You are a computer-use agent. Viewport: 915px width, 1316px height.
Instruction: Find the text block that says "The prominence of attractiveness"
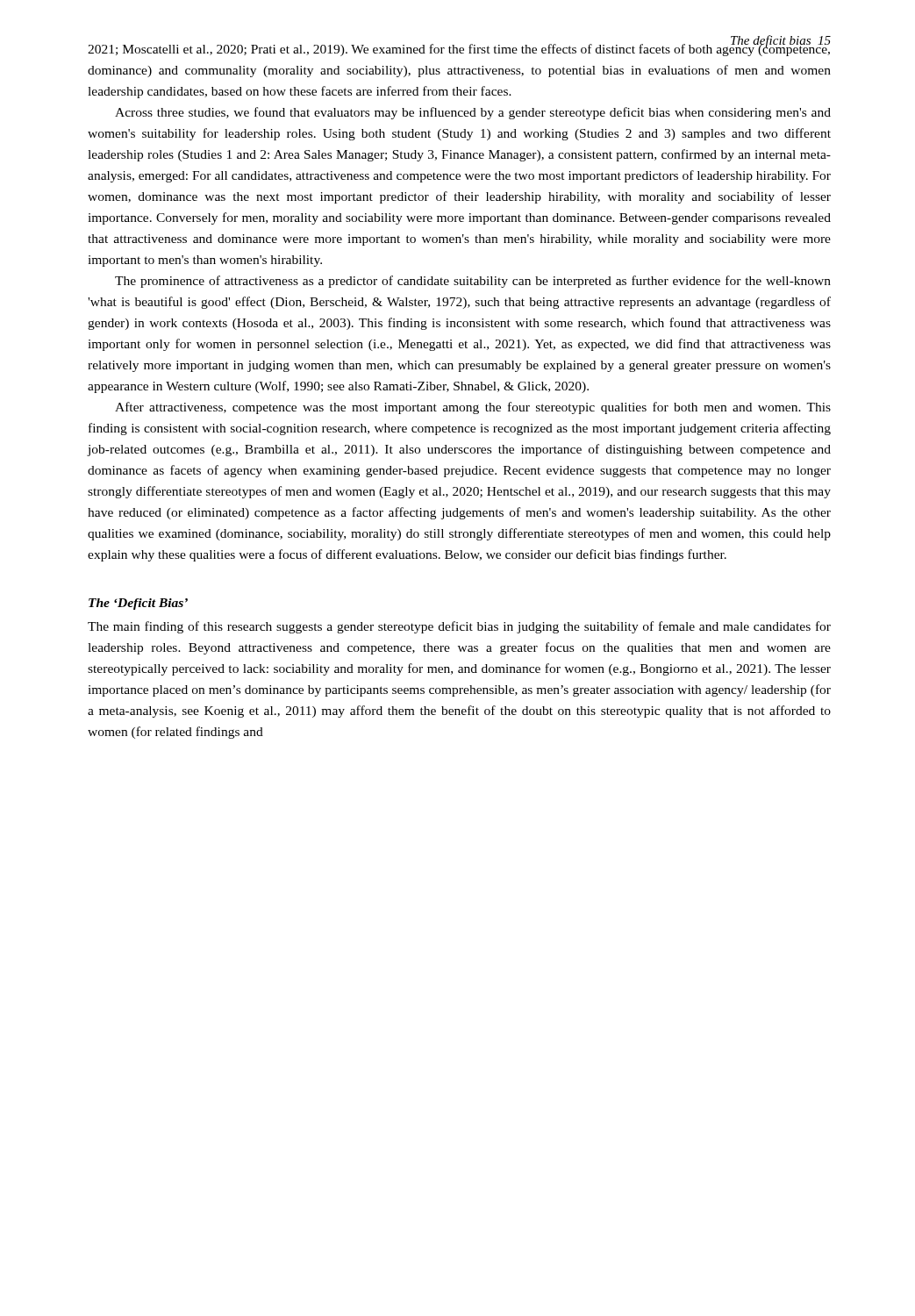459,334
